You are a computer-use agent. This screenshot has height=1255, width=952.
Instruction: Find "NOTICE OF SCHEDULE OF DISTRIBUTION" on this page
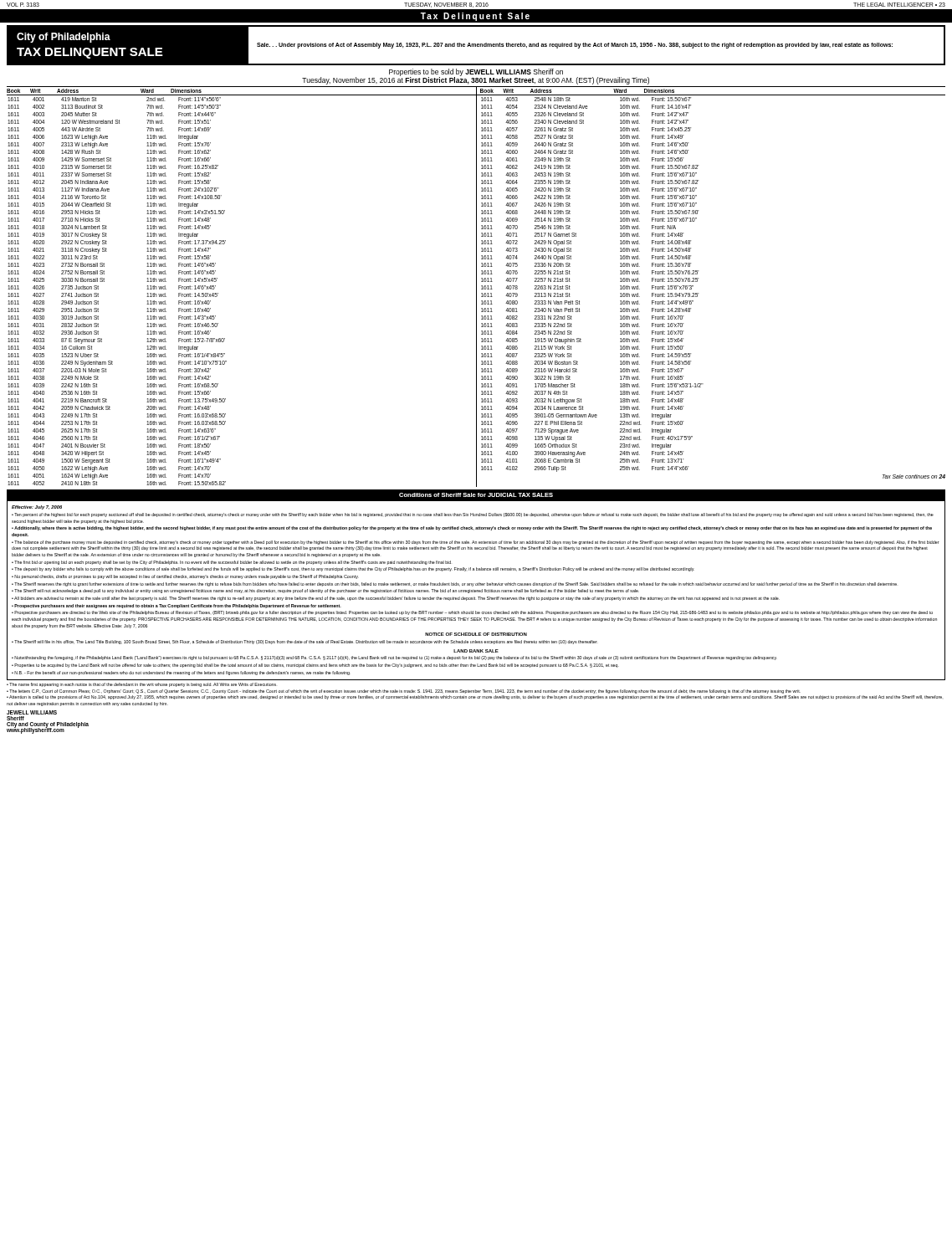point(476,635)
